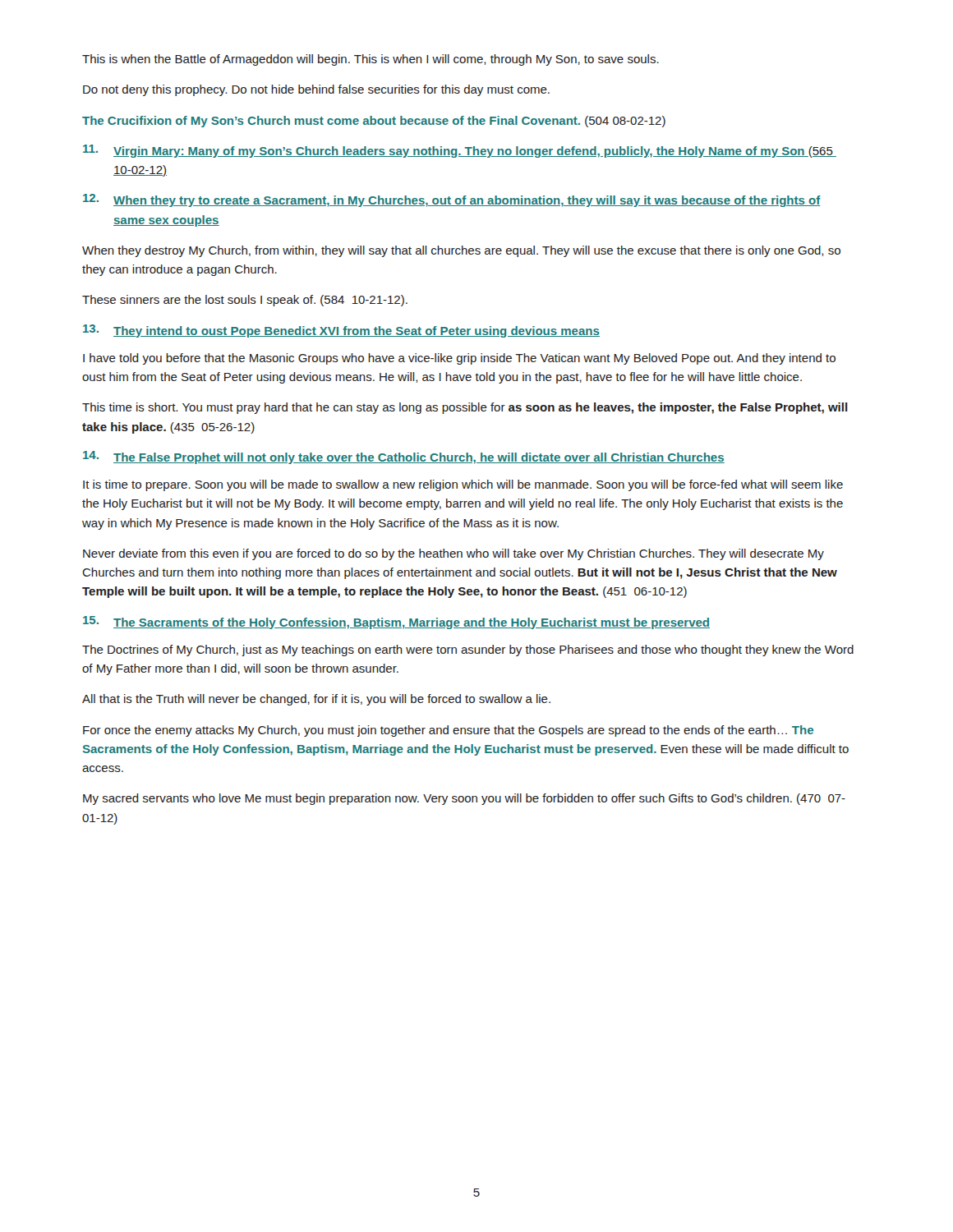The image size is (953, 1232).
Task: Click the passage that begins "This is when the Battle of"
Action: pos(468,59)
